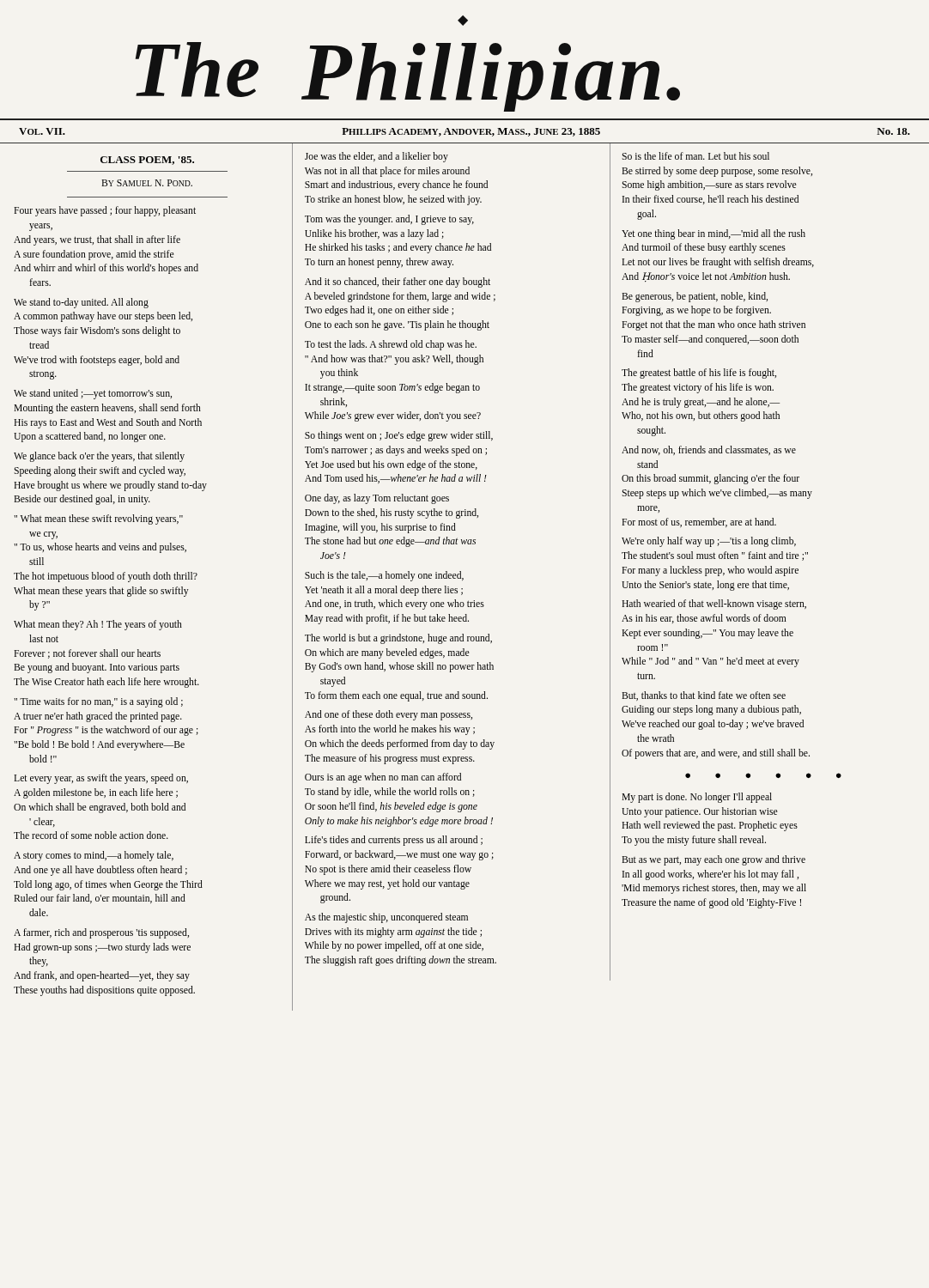Find the block starting "My part is done. No longer"
This screenshot has width=929, height=1288.
pos(768,820)
